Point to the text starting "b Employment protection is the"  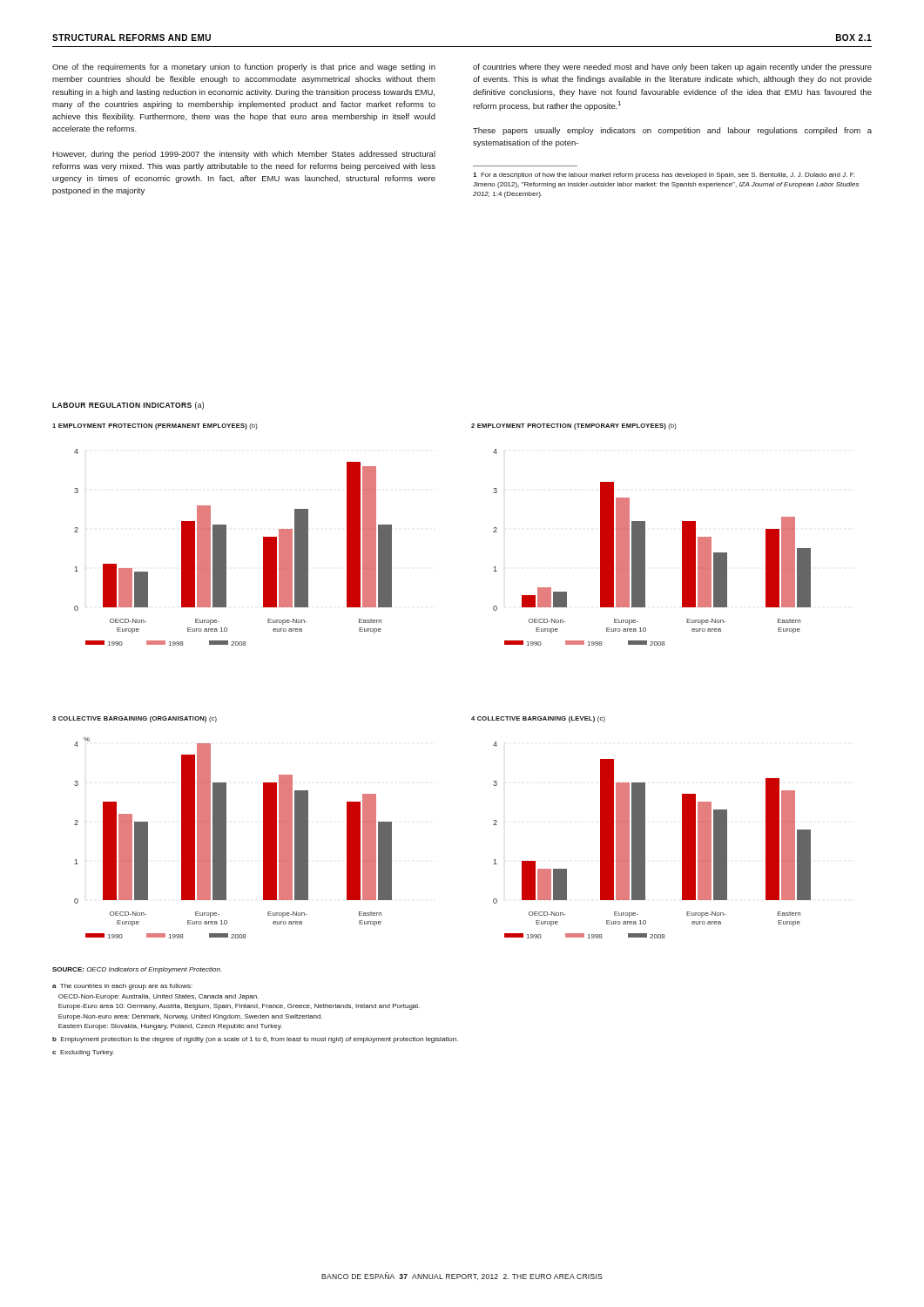(255, 1039)
